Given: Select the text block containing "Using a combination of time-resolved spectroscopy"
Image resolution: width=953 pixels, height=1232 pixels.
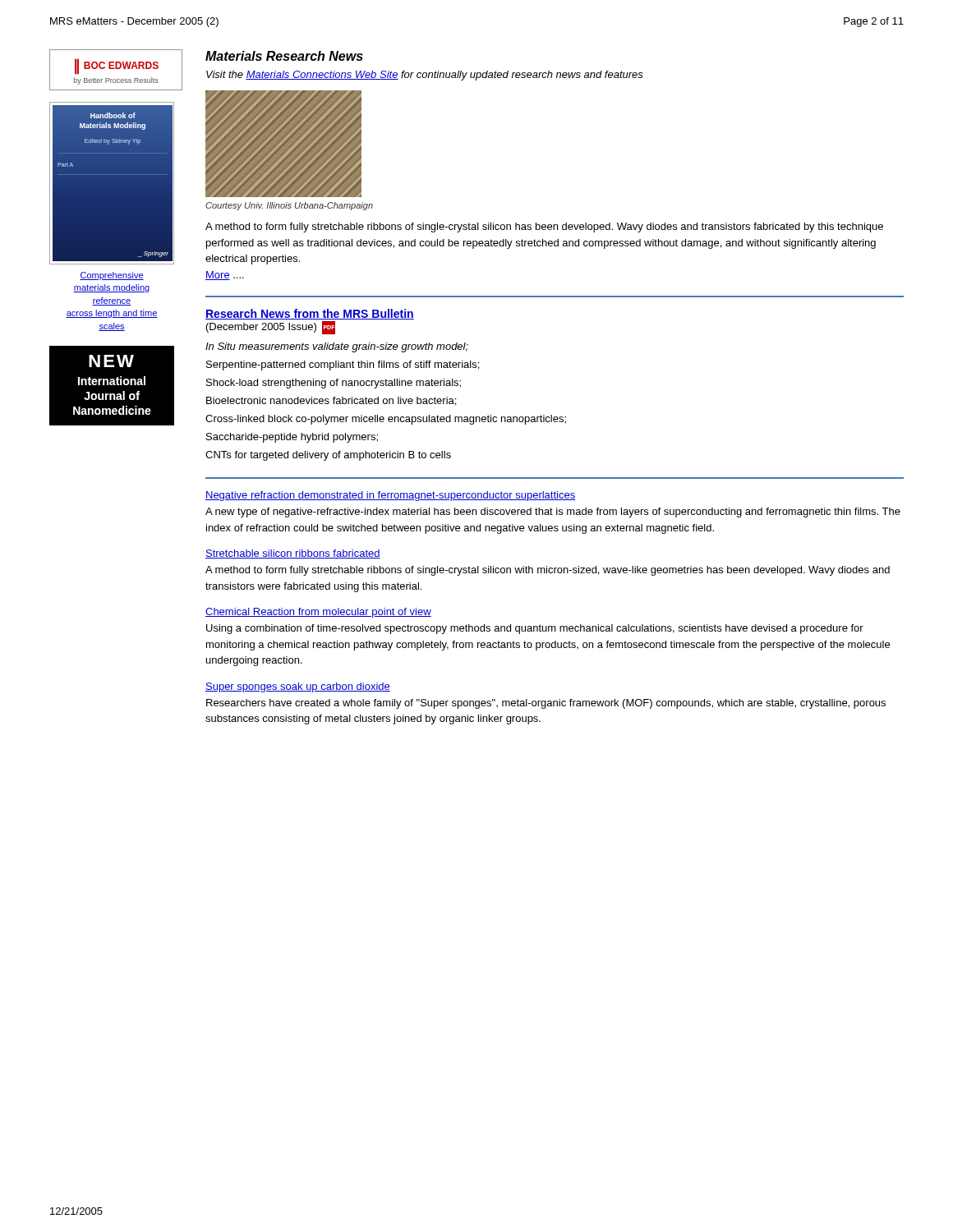Looking at the screenshot, I should pos(548,644).
